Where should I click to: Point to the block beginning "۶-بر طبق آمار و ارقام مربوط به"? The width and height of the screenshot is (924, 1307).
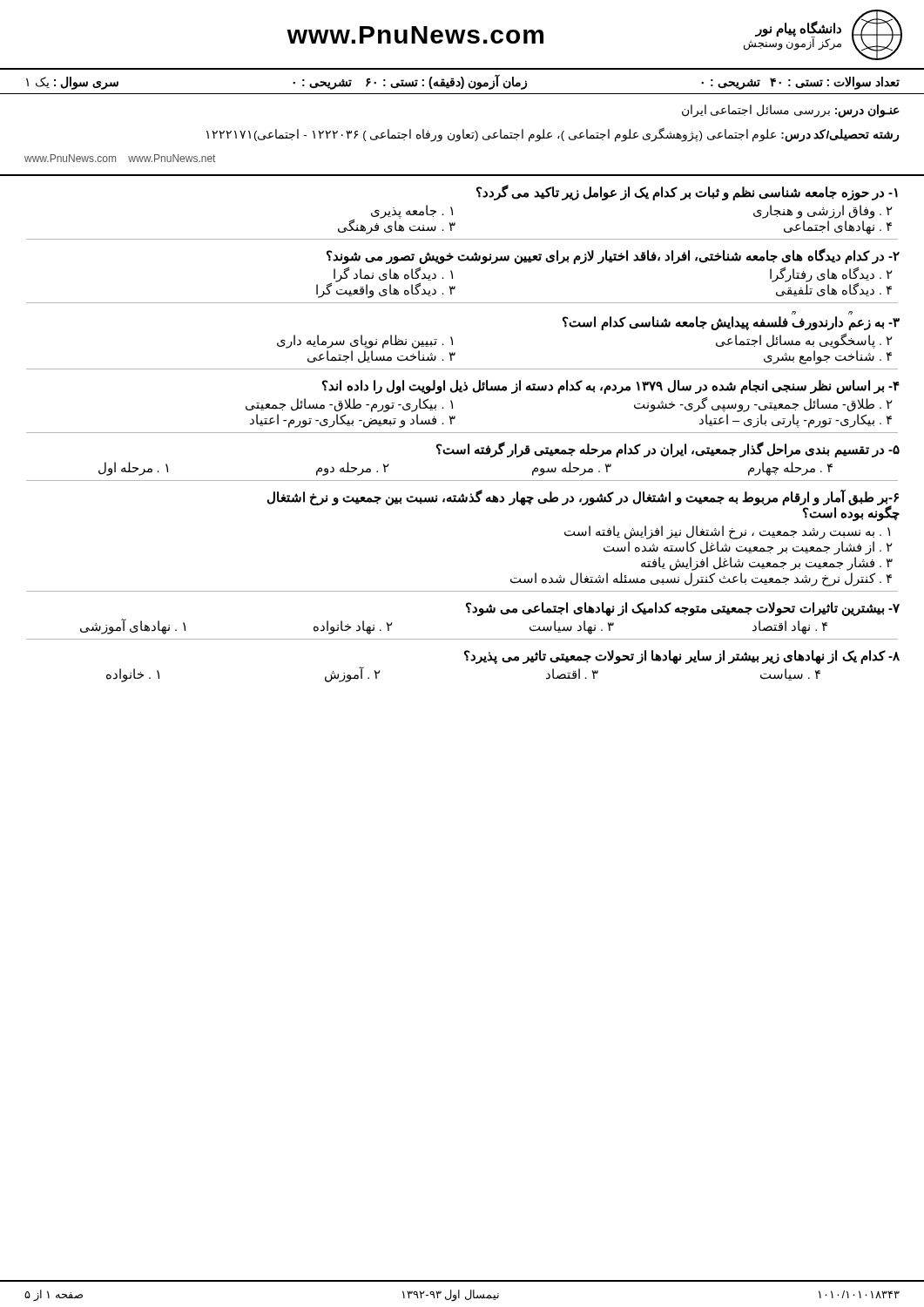[583, 505]
